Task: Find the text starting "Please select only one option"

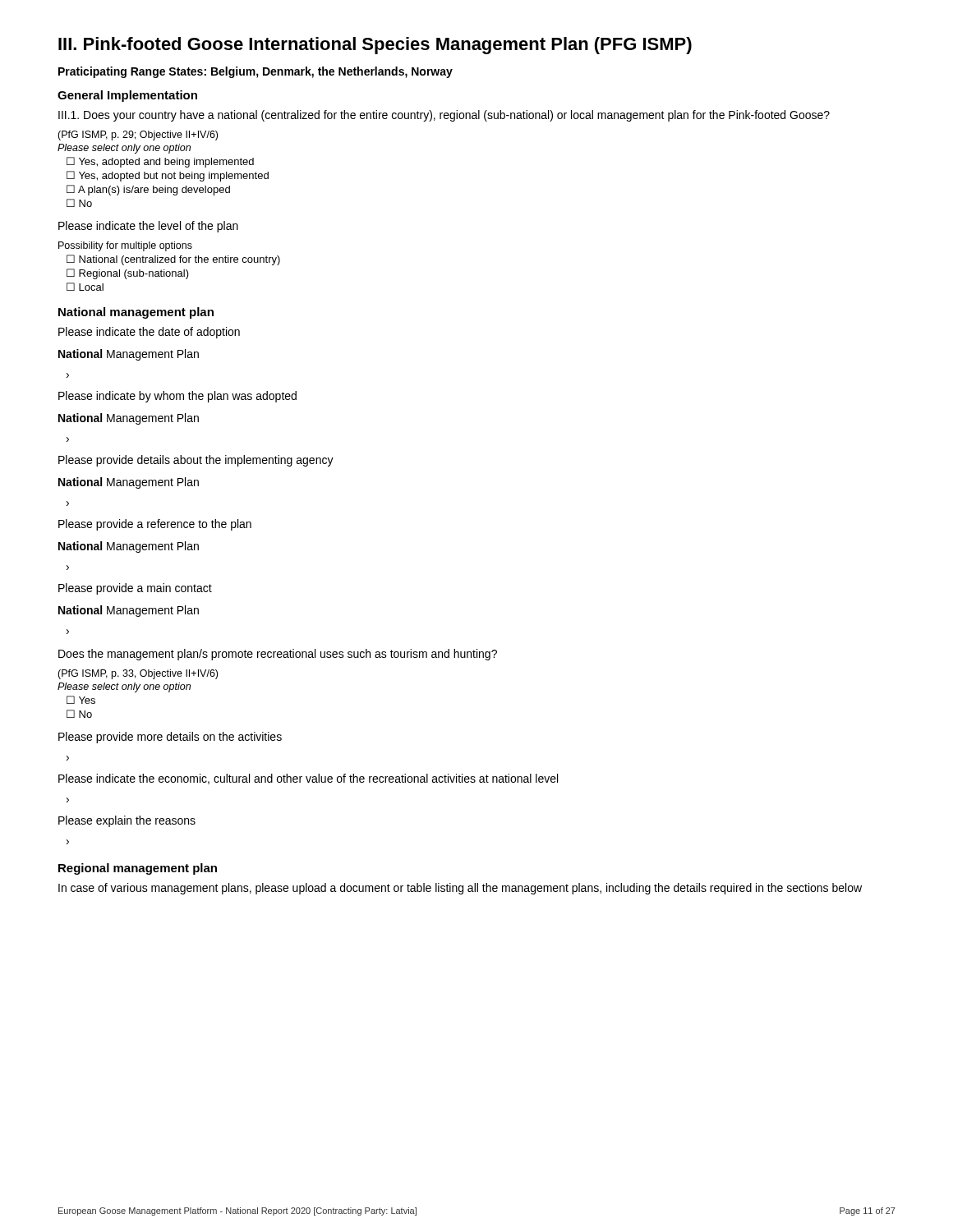Action: pos(124,148)
